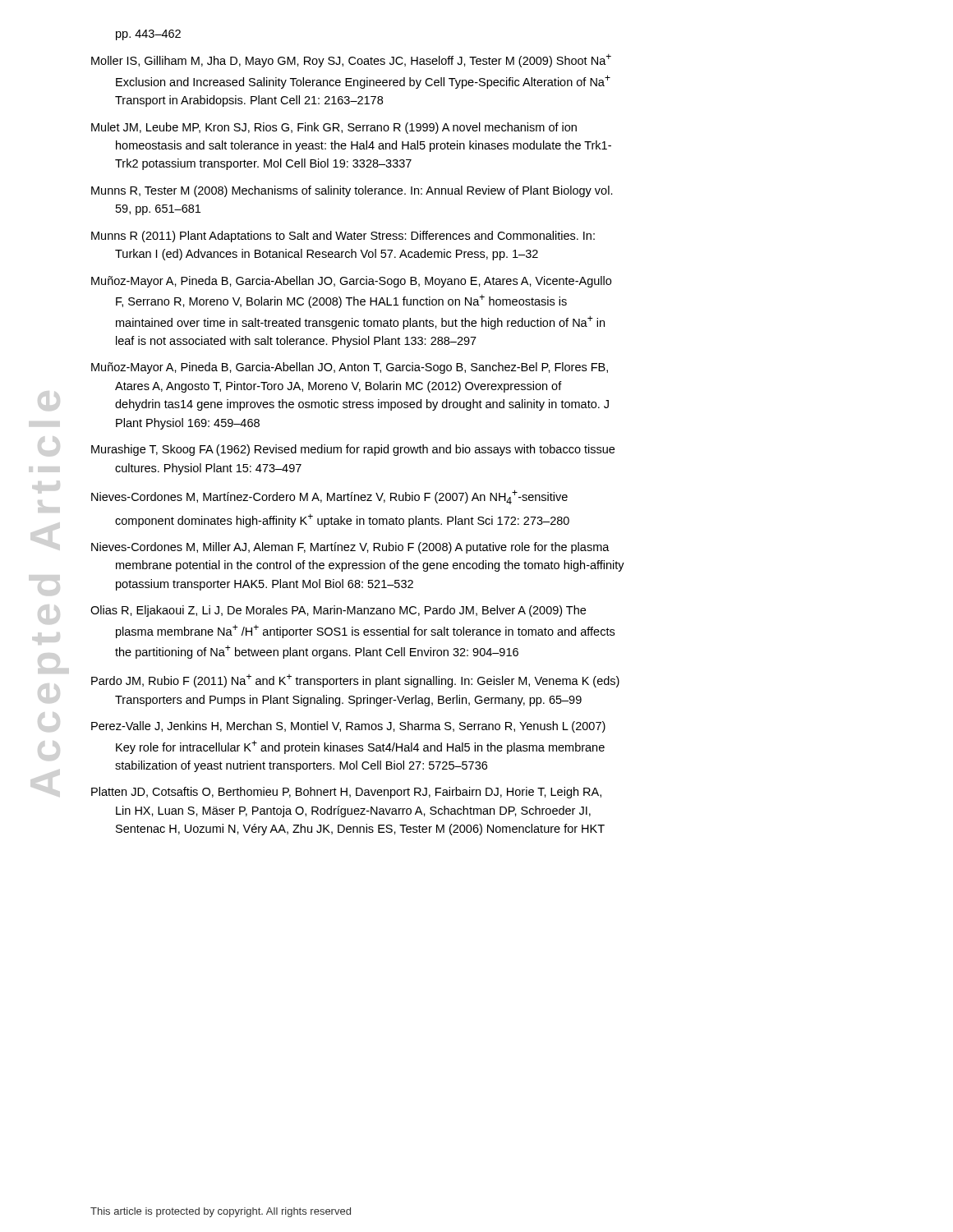This screenshot has height=1232, width=953.
Task: Point to the block beginning "Perez-Valle J, Jenkins H,"
Action: point(505,746)
